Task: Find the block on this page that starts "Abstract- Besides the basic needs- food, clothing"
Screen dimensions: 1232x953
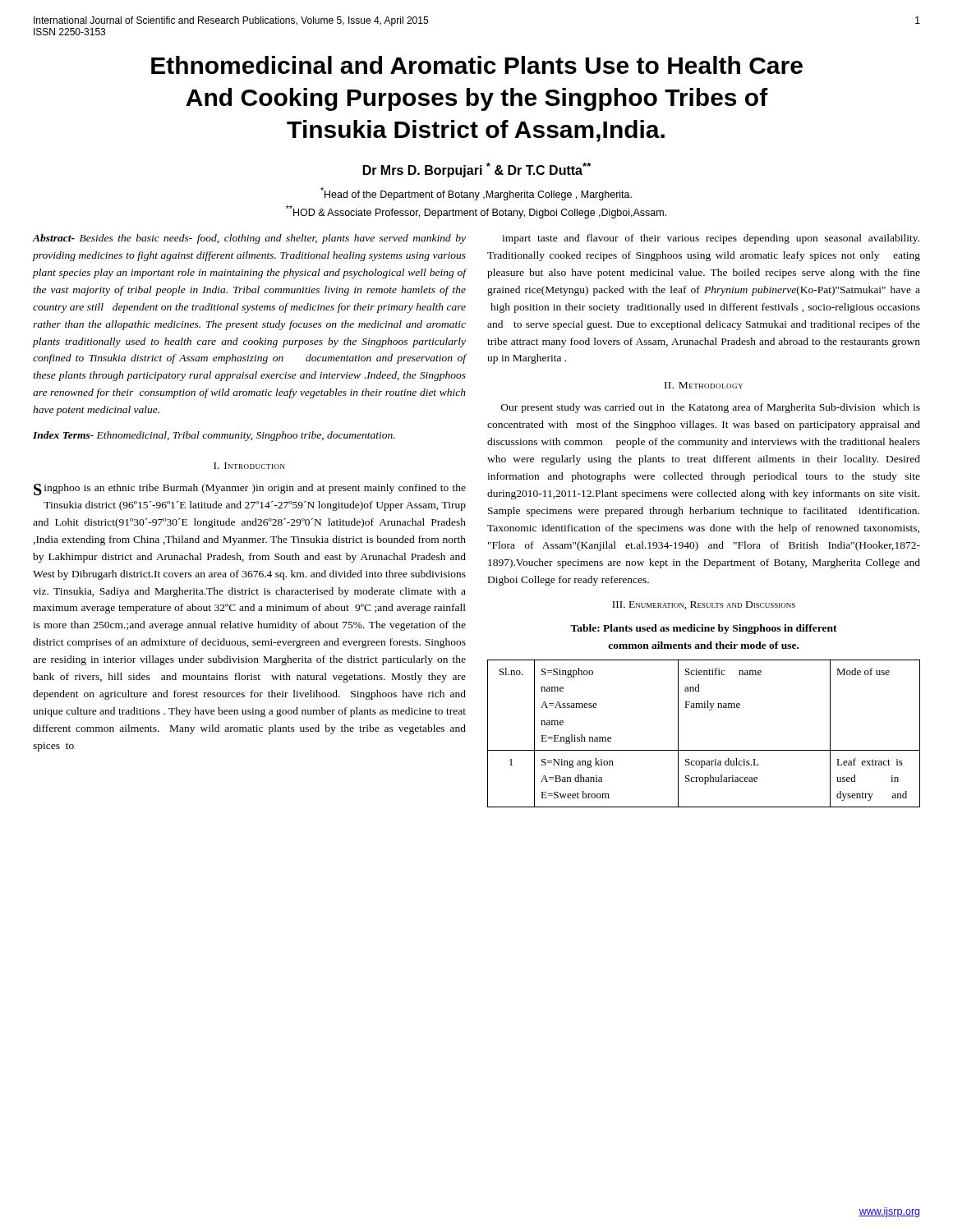Action: click(249, 325)
